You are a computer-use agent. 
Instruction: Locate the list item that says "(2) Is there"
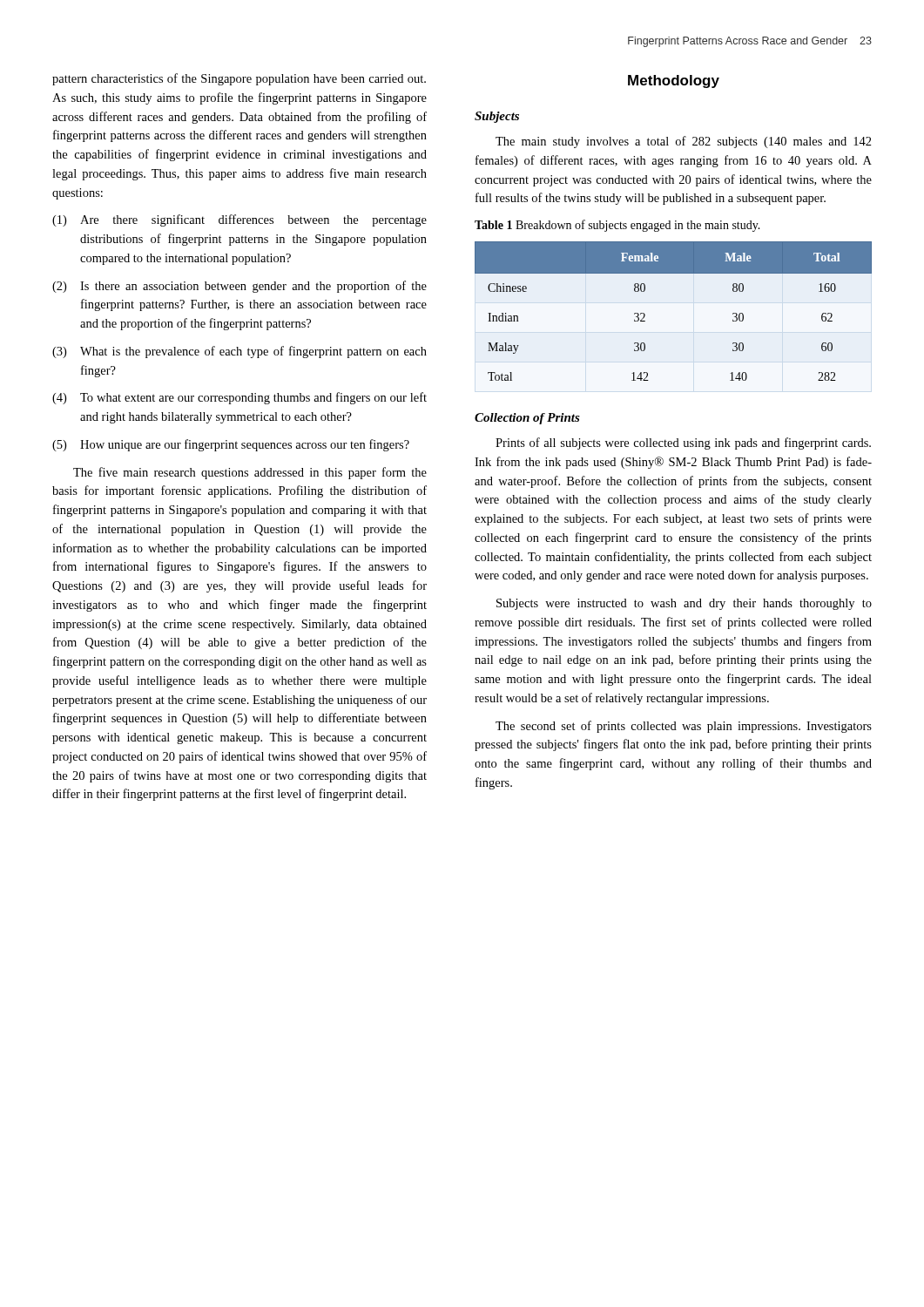[x=240, y=305]
